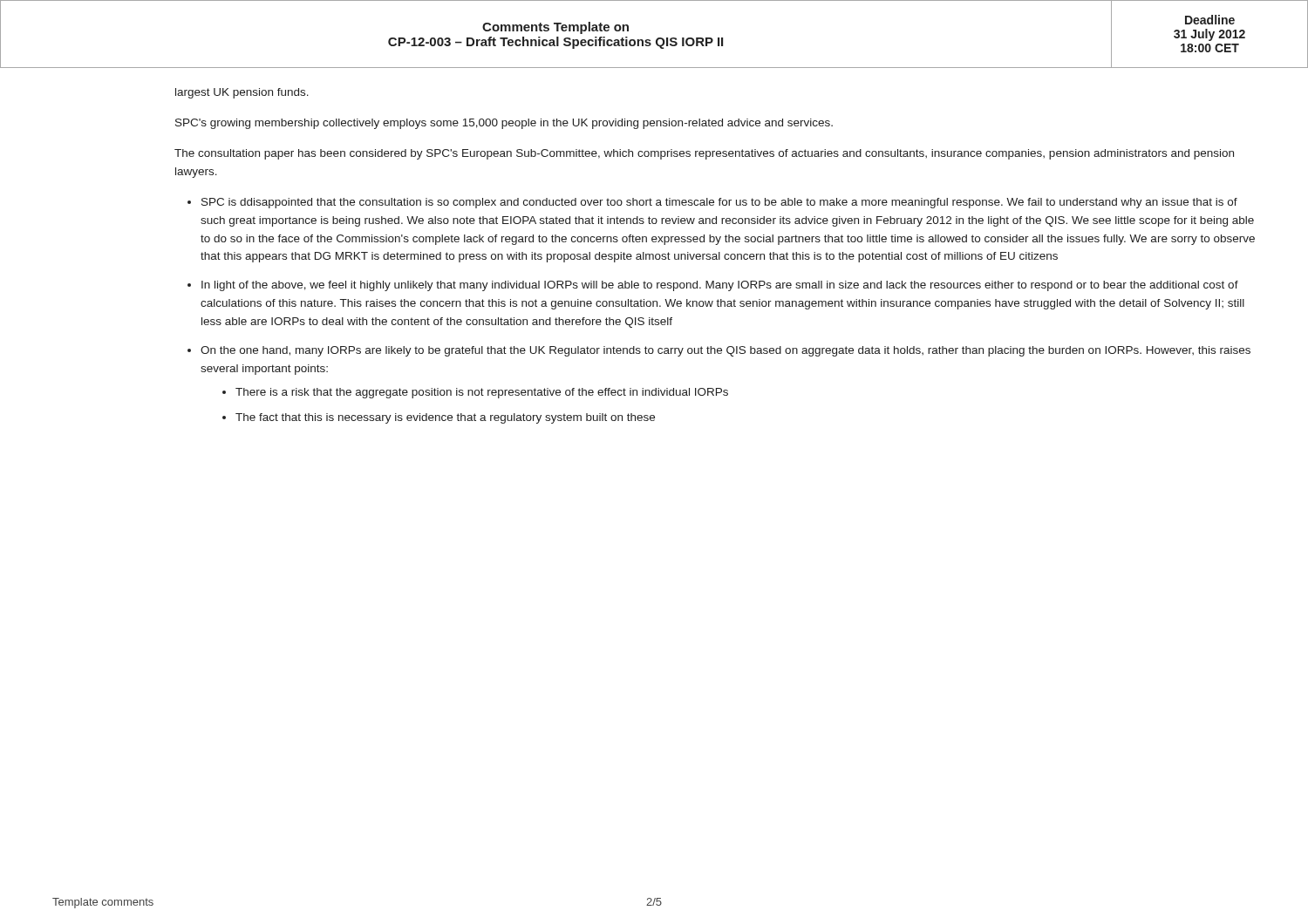This screenshot has width=1308, height=924.
Task: Find "largest UK pension funds." on this page
Action: point(242,93)
